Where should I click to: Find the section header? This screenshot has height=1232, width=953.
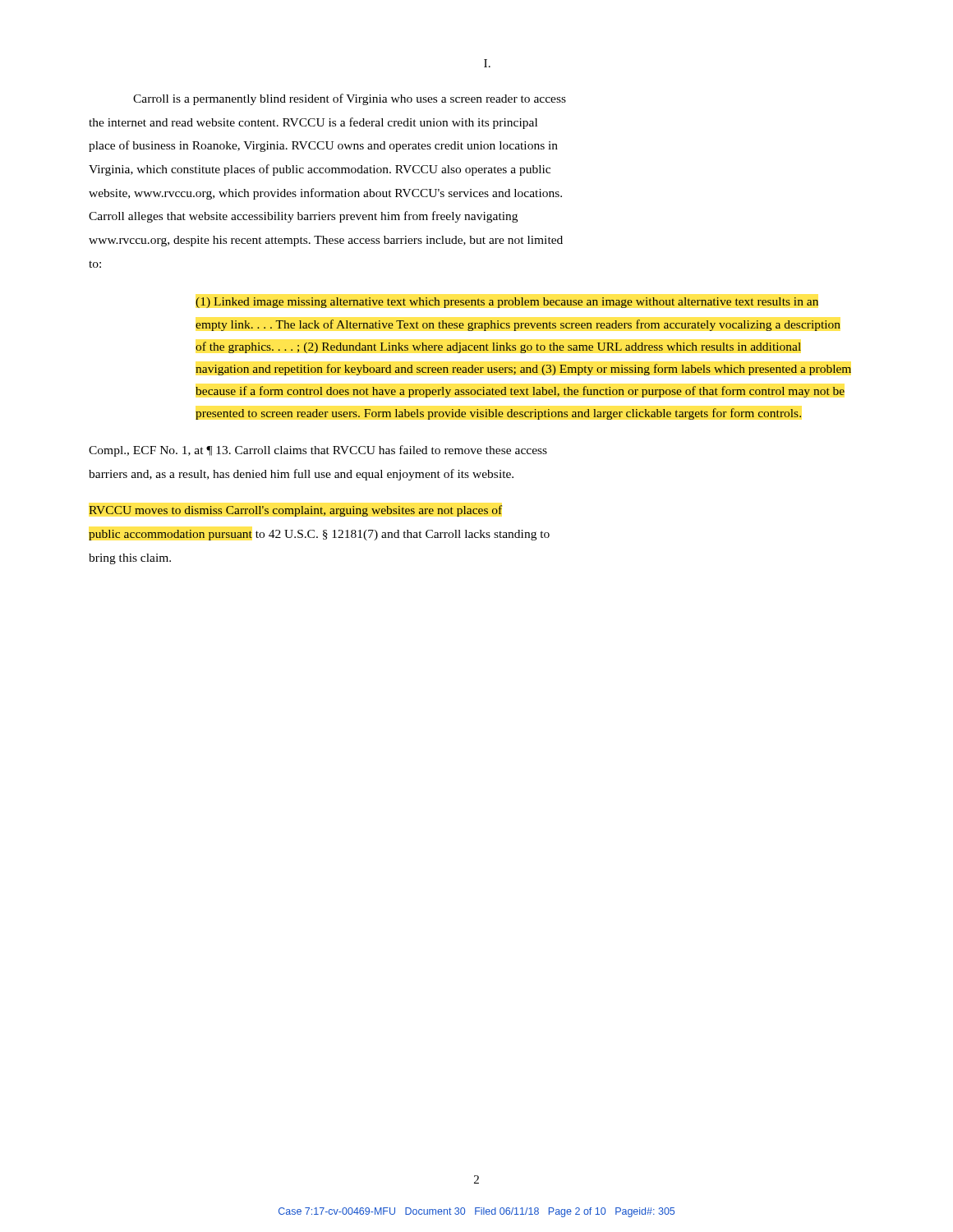(487, 63)
